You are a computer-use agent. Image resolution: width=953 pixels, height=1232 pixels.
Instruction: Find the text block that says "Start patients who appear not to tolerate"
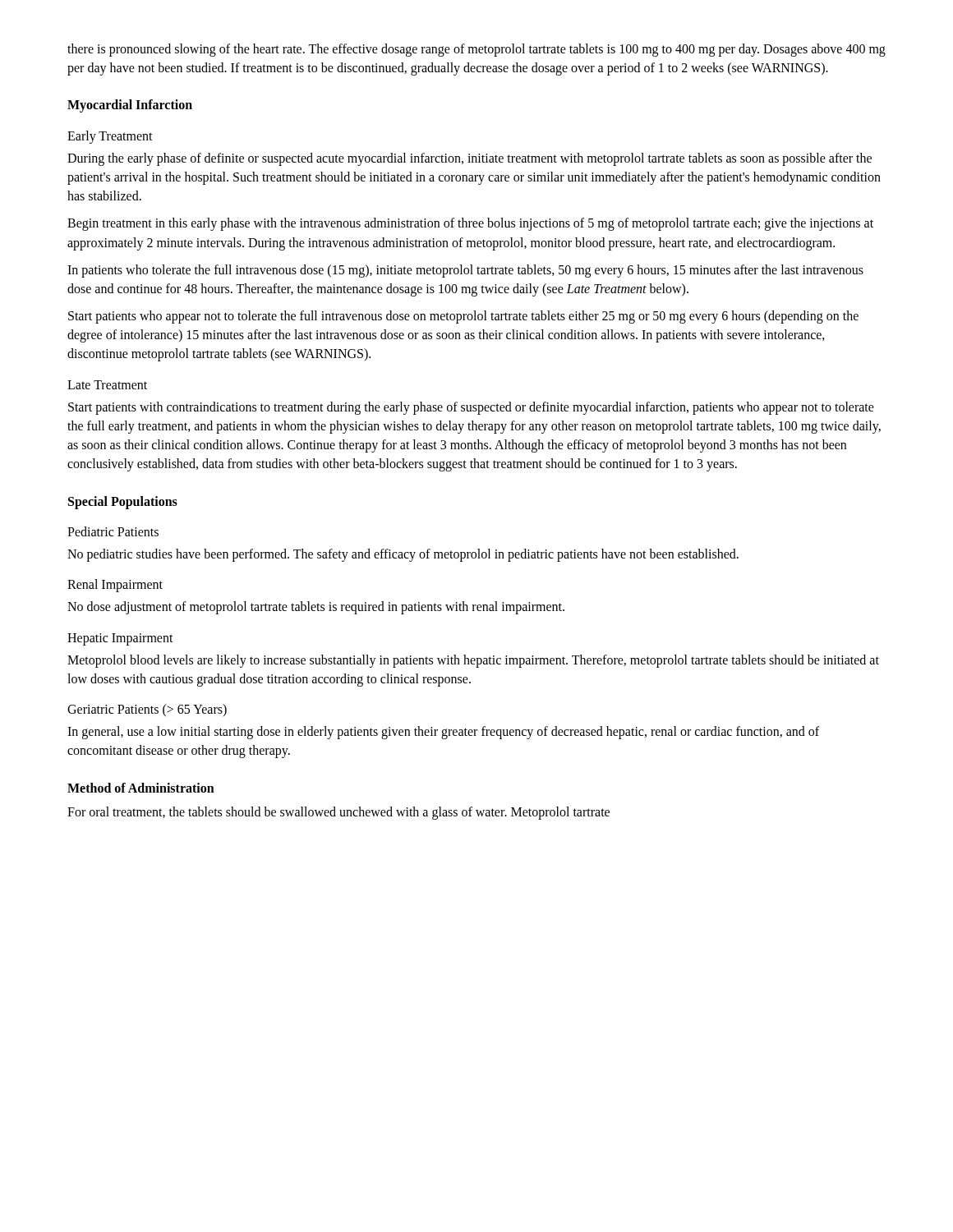coord(463,335)
